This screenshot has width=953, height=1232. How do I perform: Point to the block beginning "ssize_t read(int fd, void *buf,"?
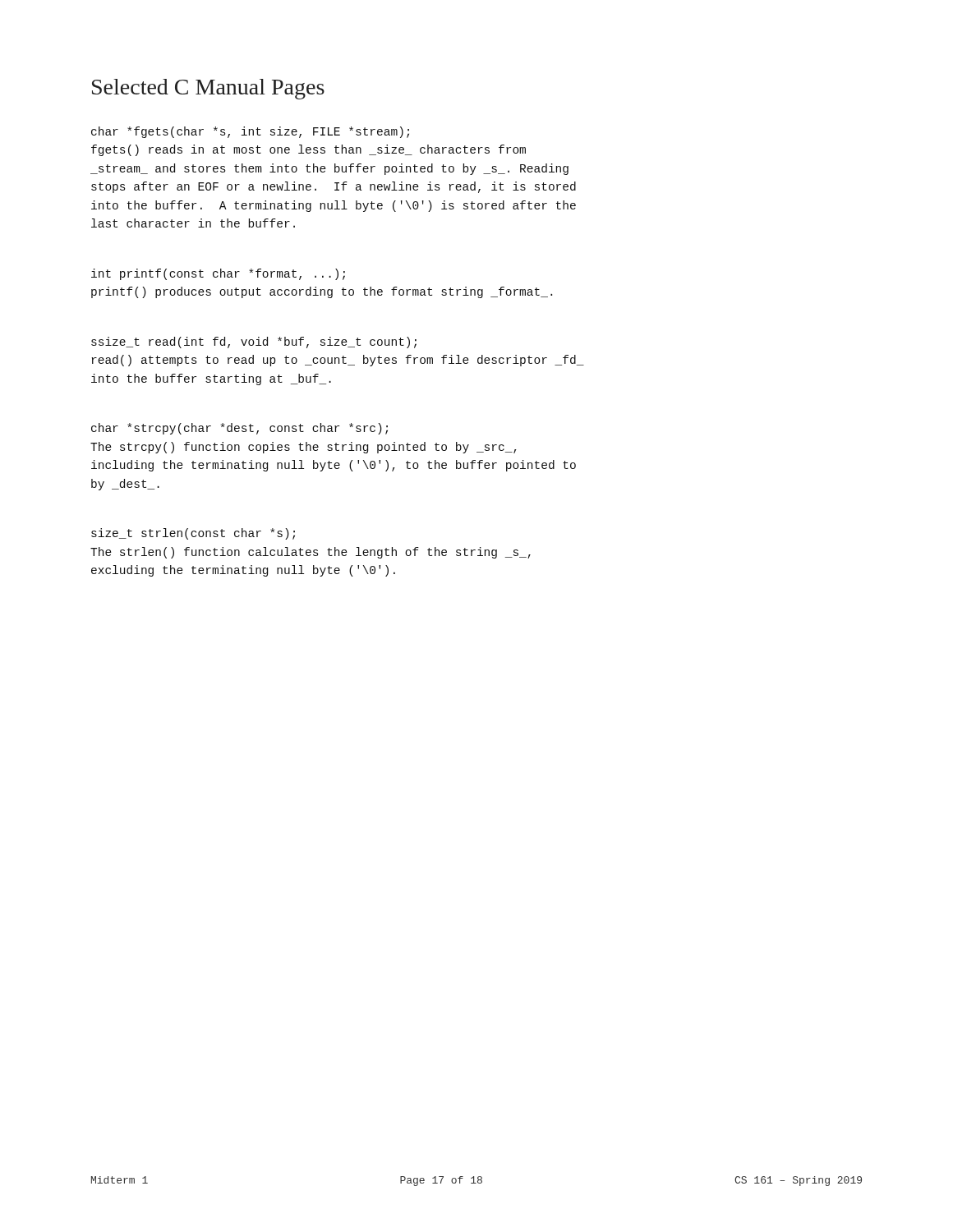tap(476, 361)
